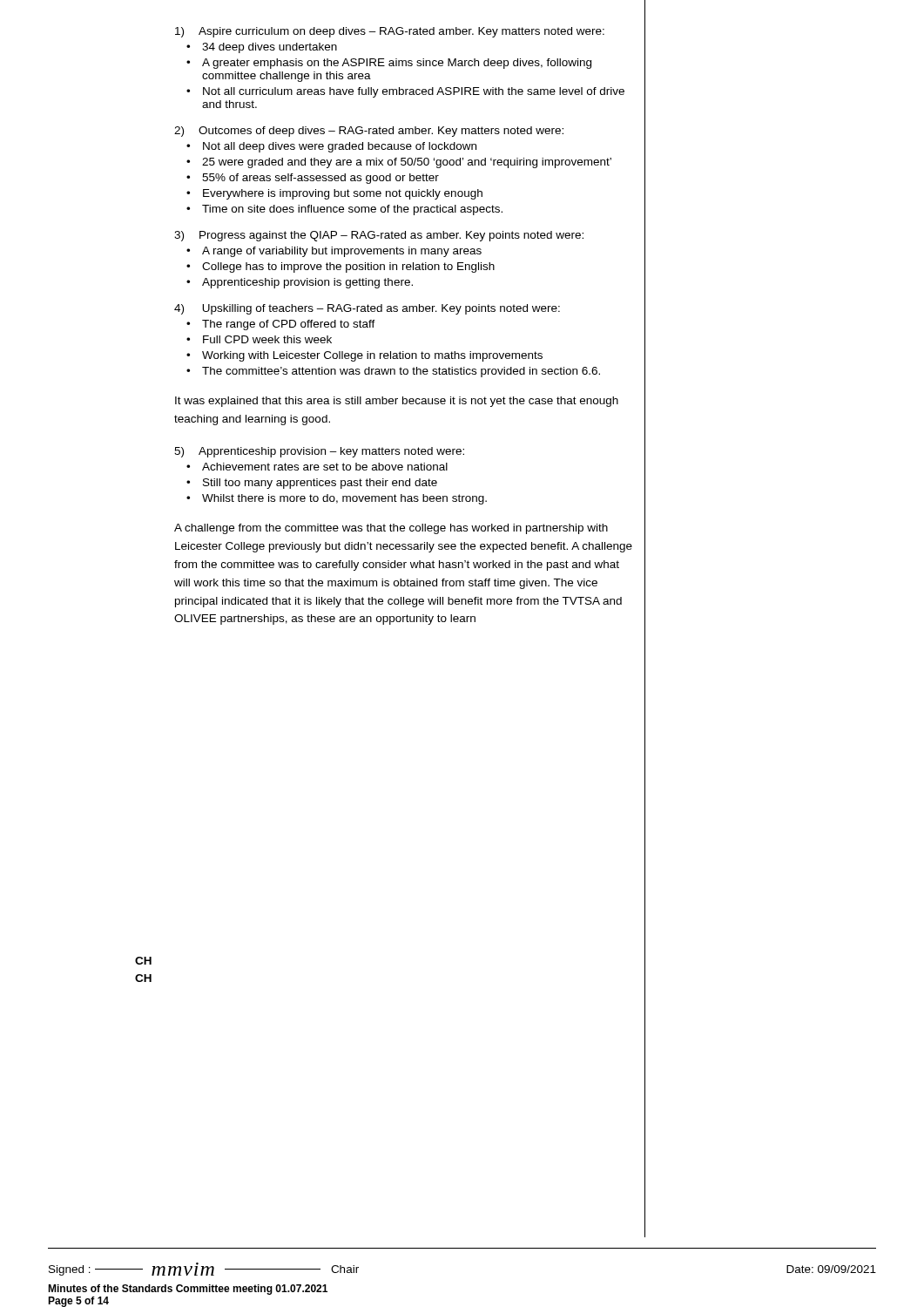This screenshot has height=1307, width=924.
Task: Point to the passage starting "• The committee’s attention was"
Action: click(394, 371)
